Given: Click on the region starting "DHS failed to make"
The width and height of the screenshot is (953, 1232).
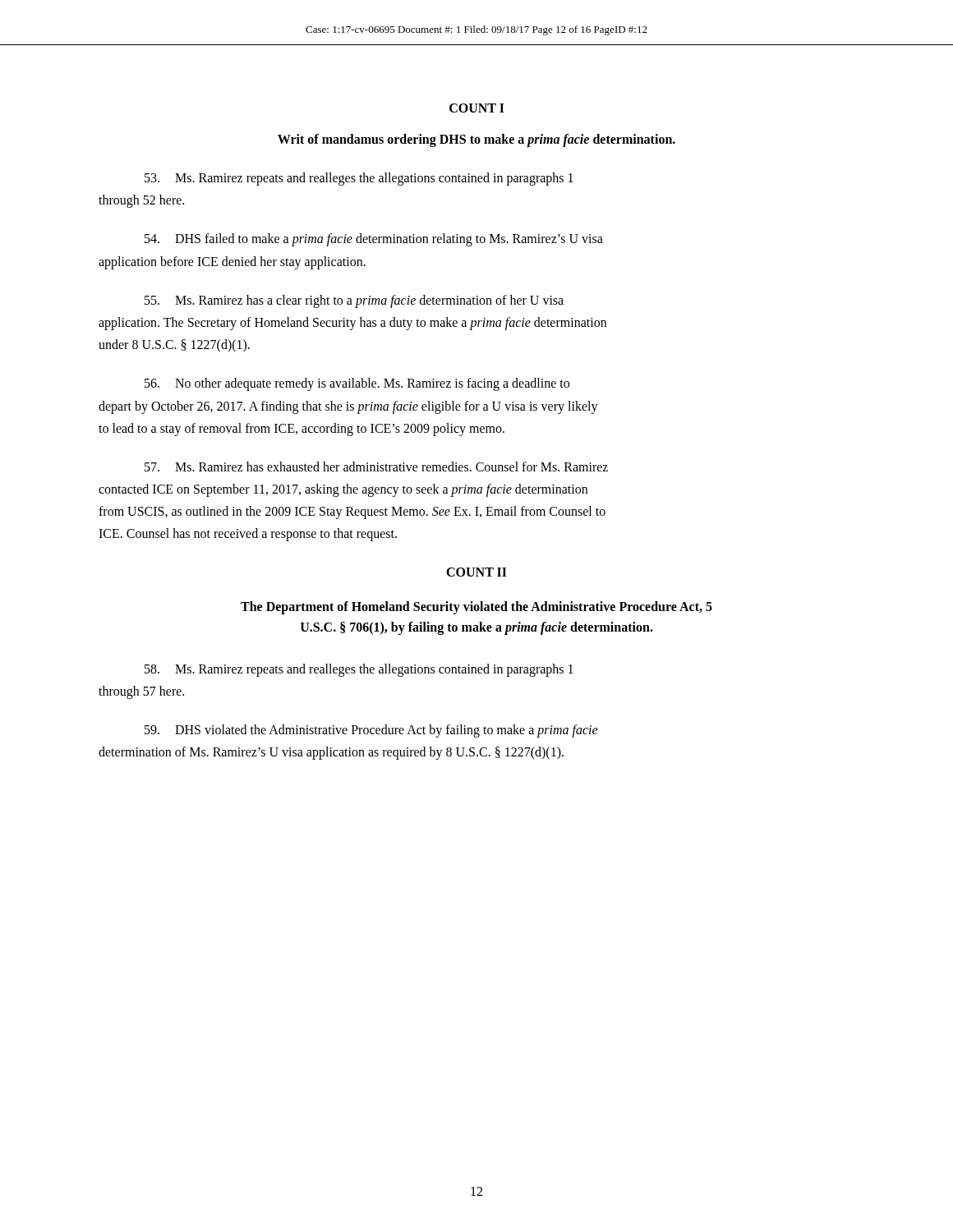Looking at the screenshot, I should click(476, 239).
